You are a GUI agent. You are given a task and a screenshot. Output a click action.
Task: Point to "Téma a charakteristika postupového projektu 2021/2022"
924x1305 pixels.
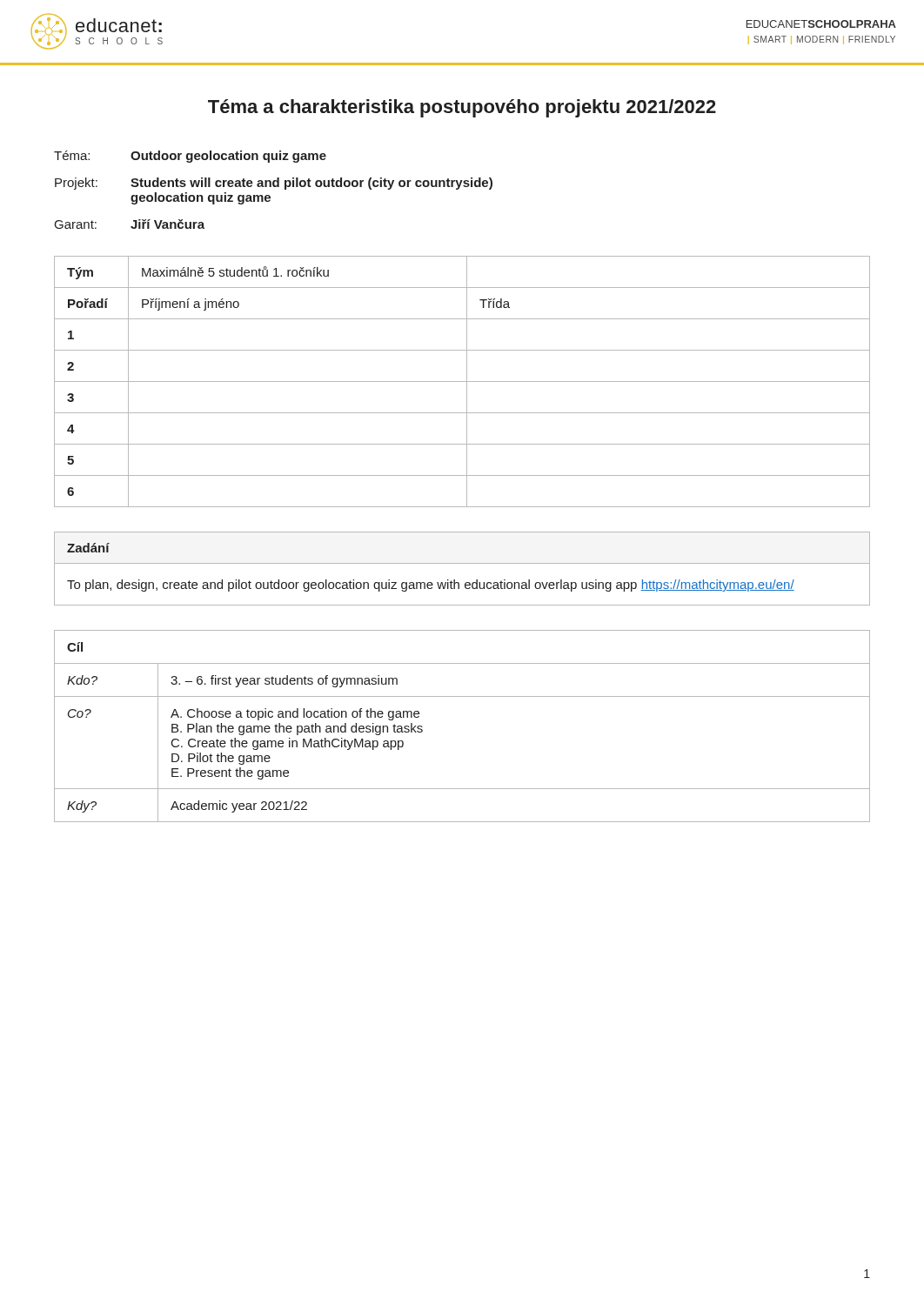(462, 107)
